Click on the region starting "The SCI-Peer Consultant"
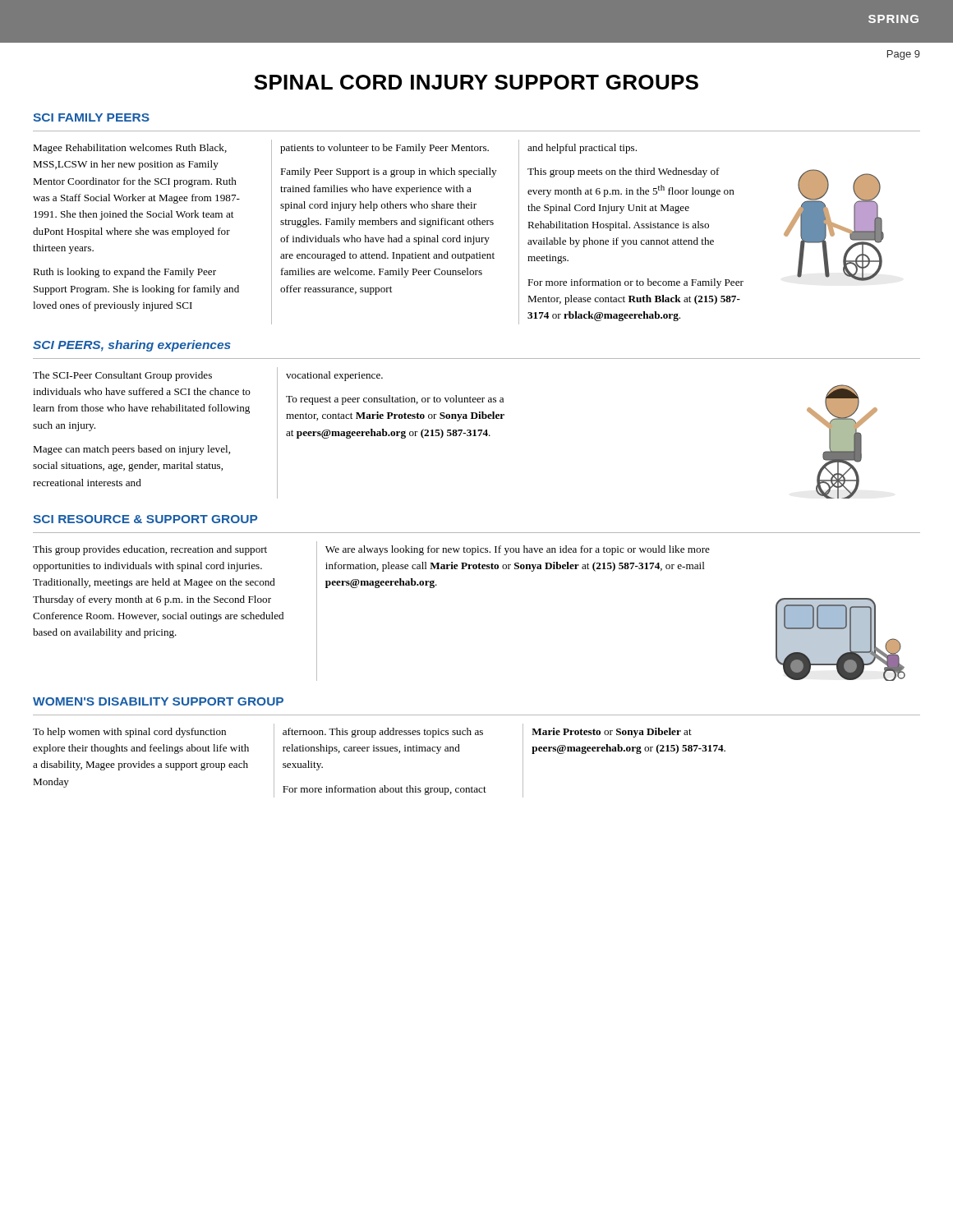This screenshot has width=953, height=1232. [122, 376]
